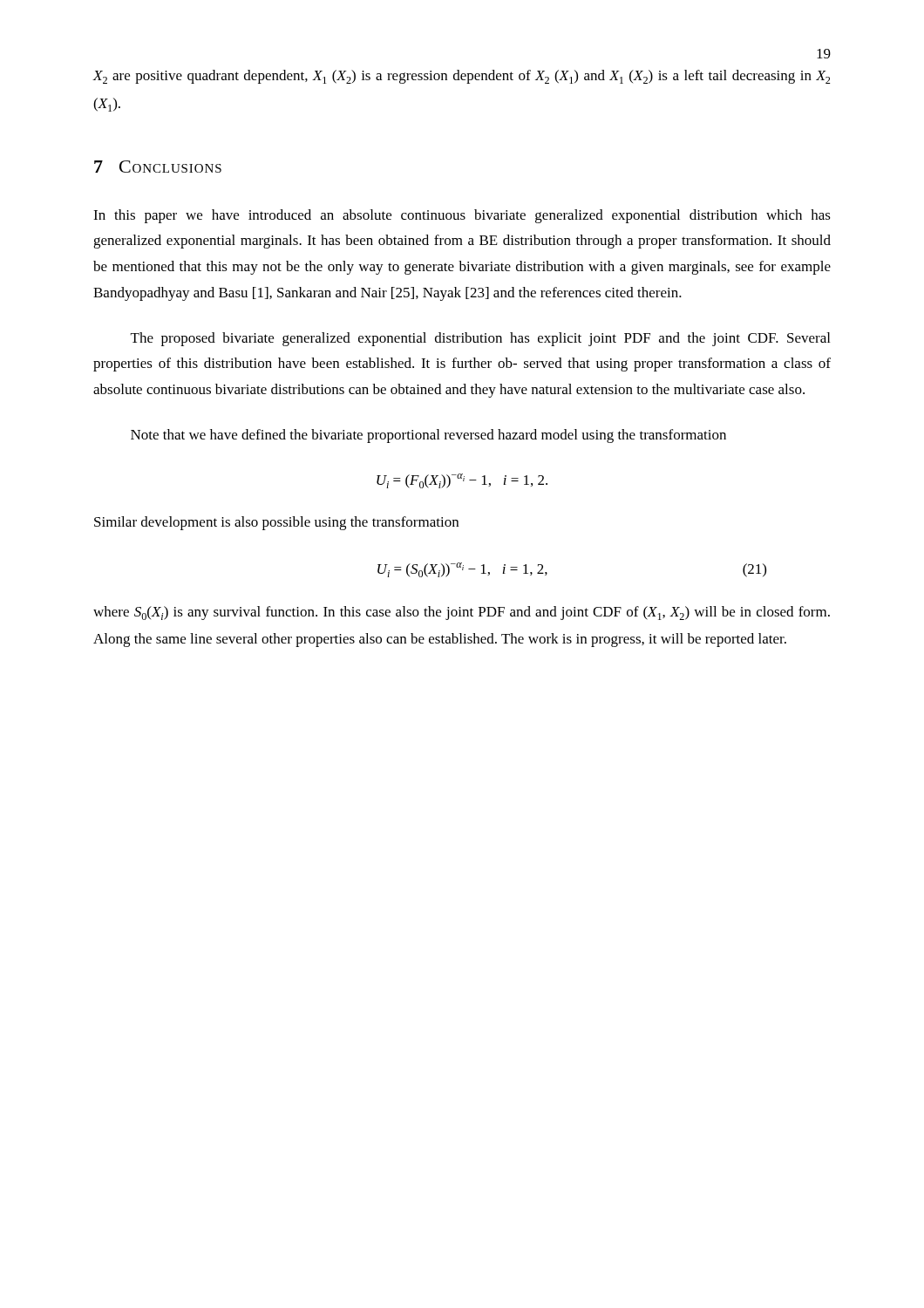Locate the block starting "In this paper"
924x1308 pixels.
462,253
